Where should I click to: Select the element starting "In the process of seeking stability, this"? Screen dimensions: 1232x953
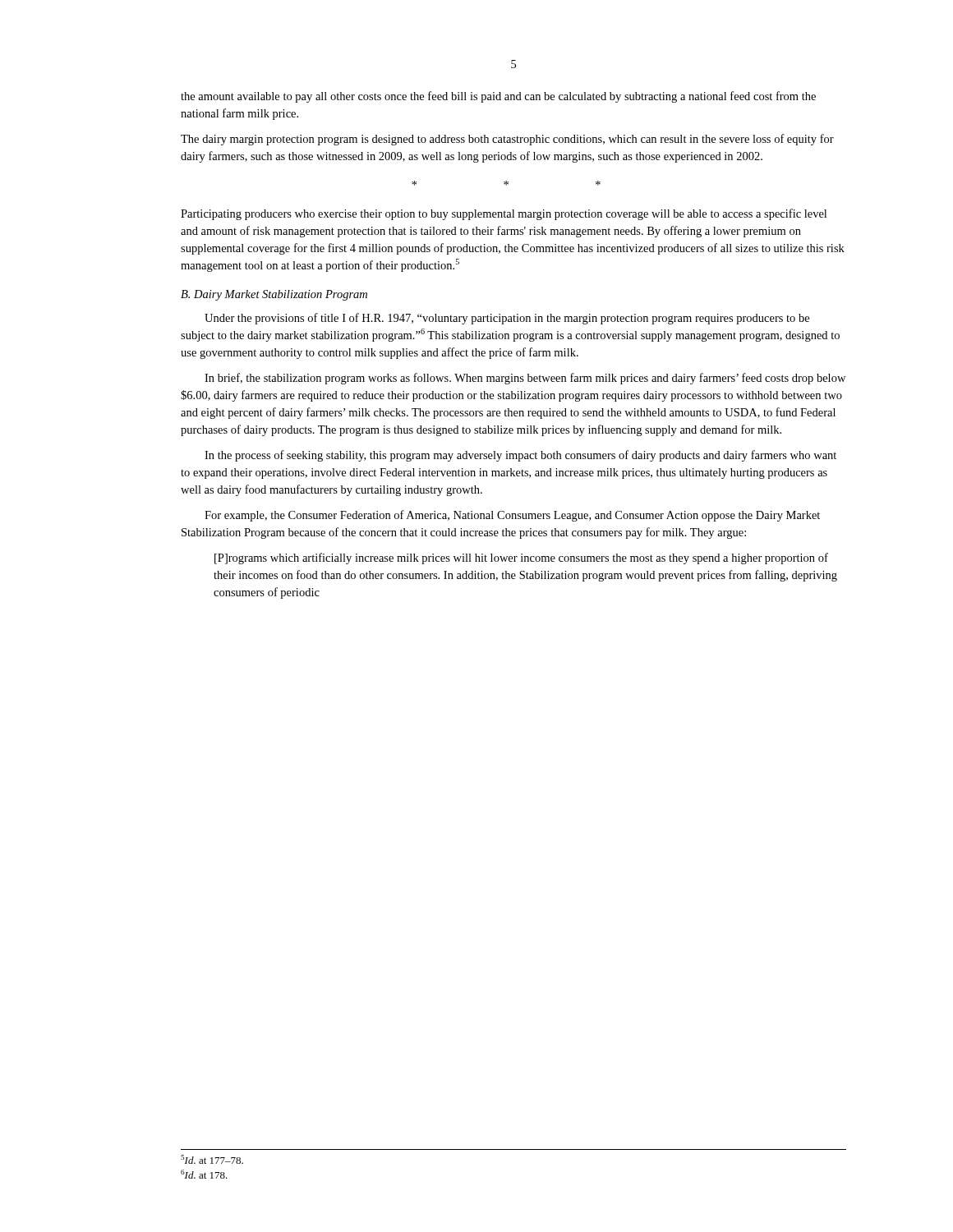[513, 473]
